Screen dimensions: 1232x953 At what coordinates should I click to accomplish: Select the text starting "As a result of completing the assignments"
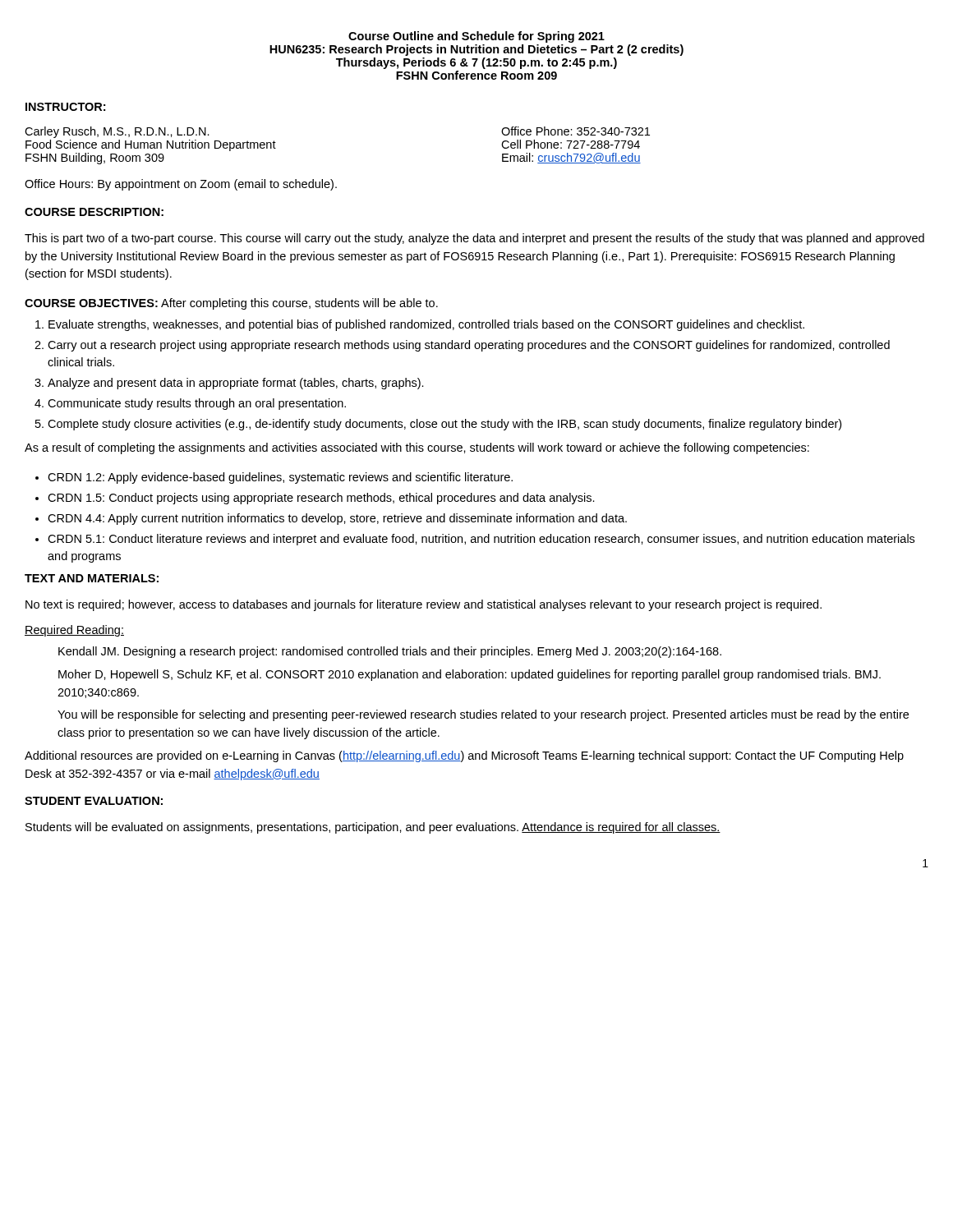476,448
